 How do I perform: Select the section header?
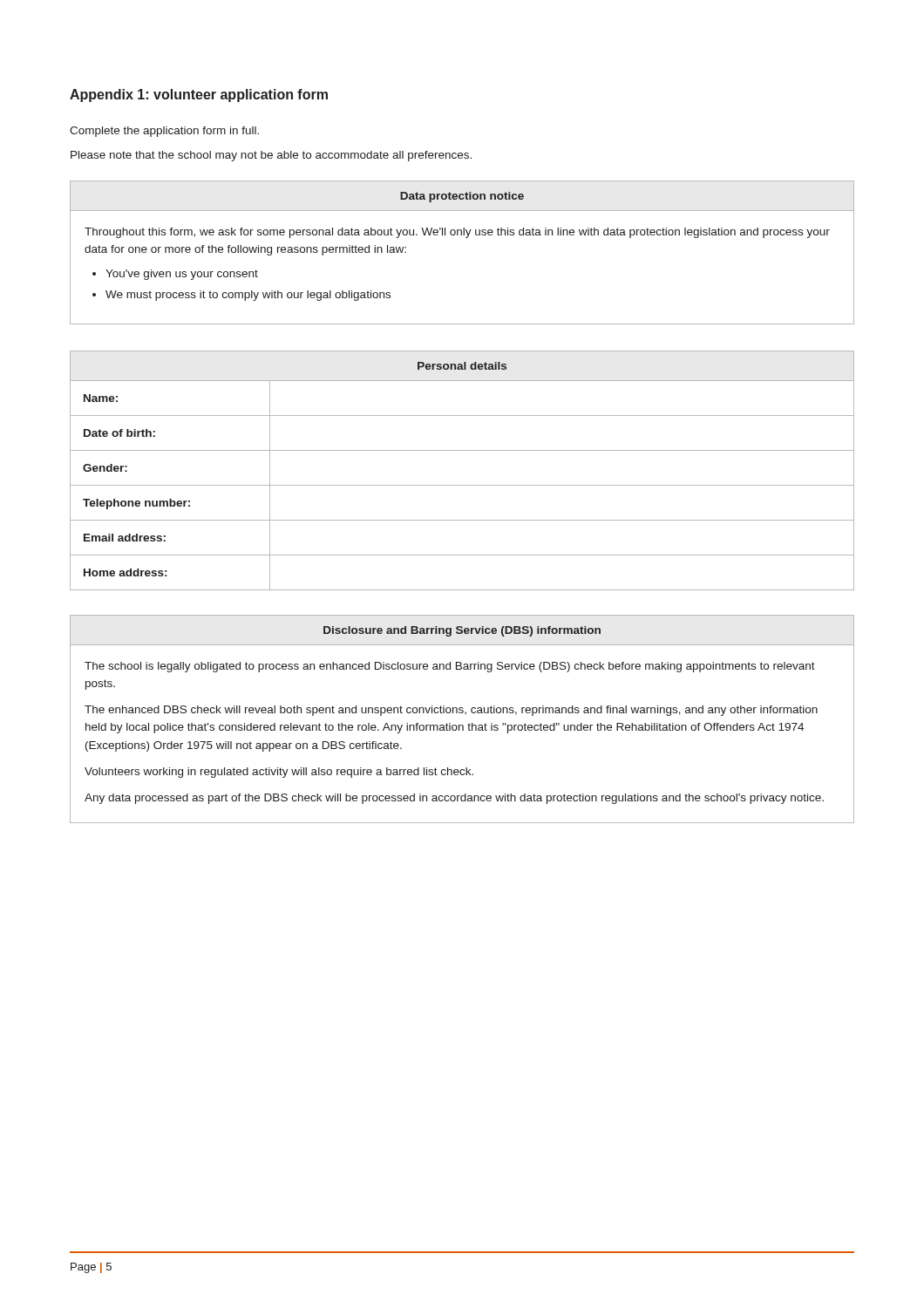(x=199, y=95)
